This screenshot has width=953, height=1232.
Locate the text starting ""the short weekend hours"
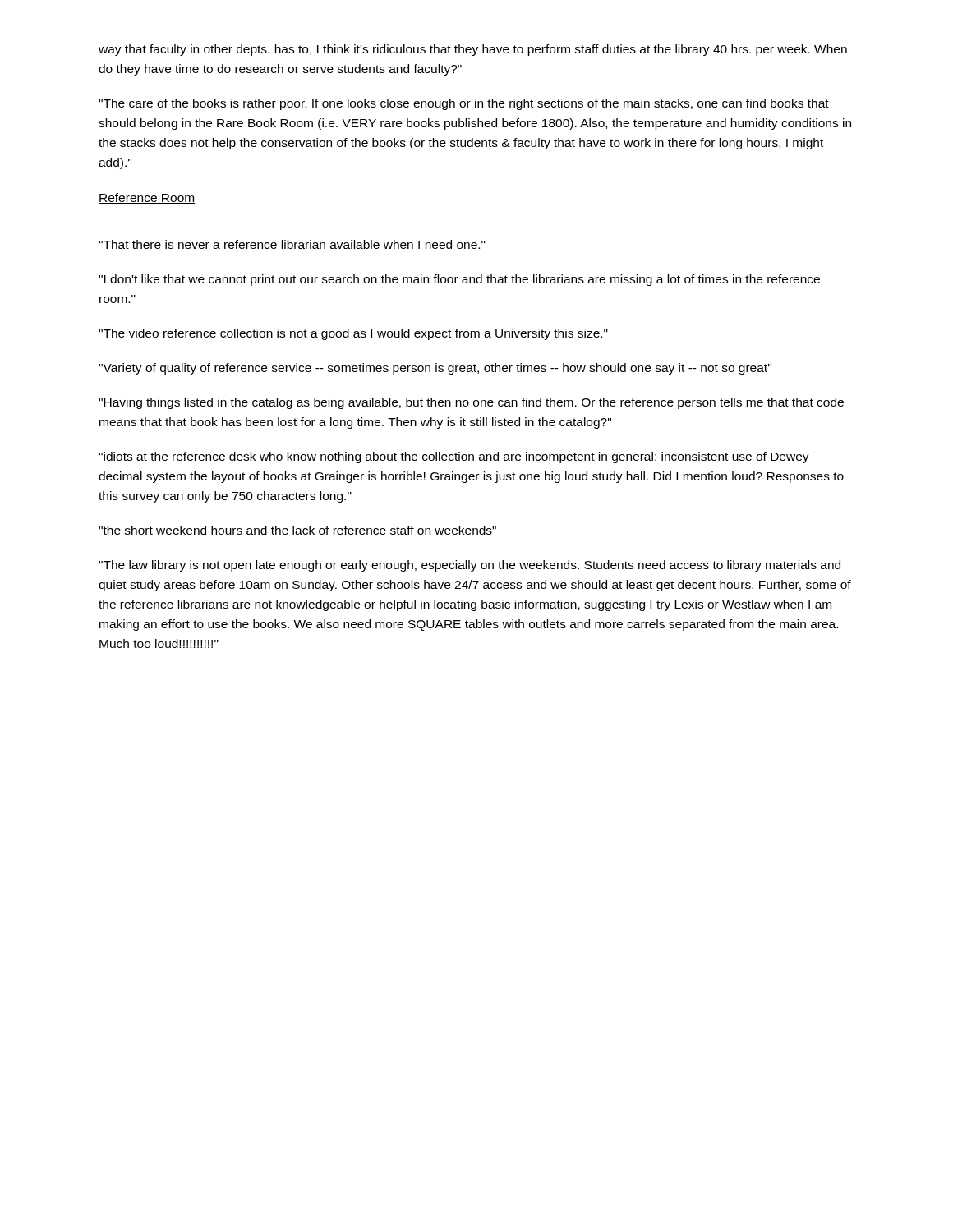pyautogui.click(x=298, y=530)
